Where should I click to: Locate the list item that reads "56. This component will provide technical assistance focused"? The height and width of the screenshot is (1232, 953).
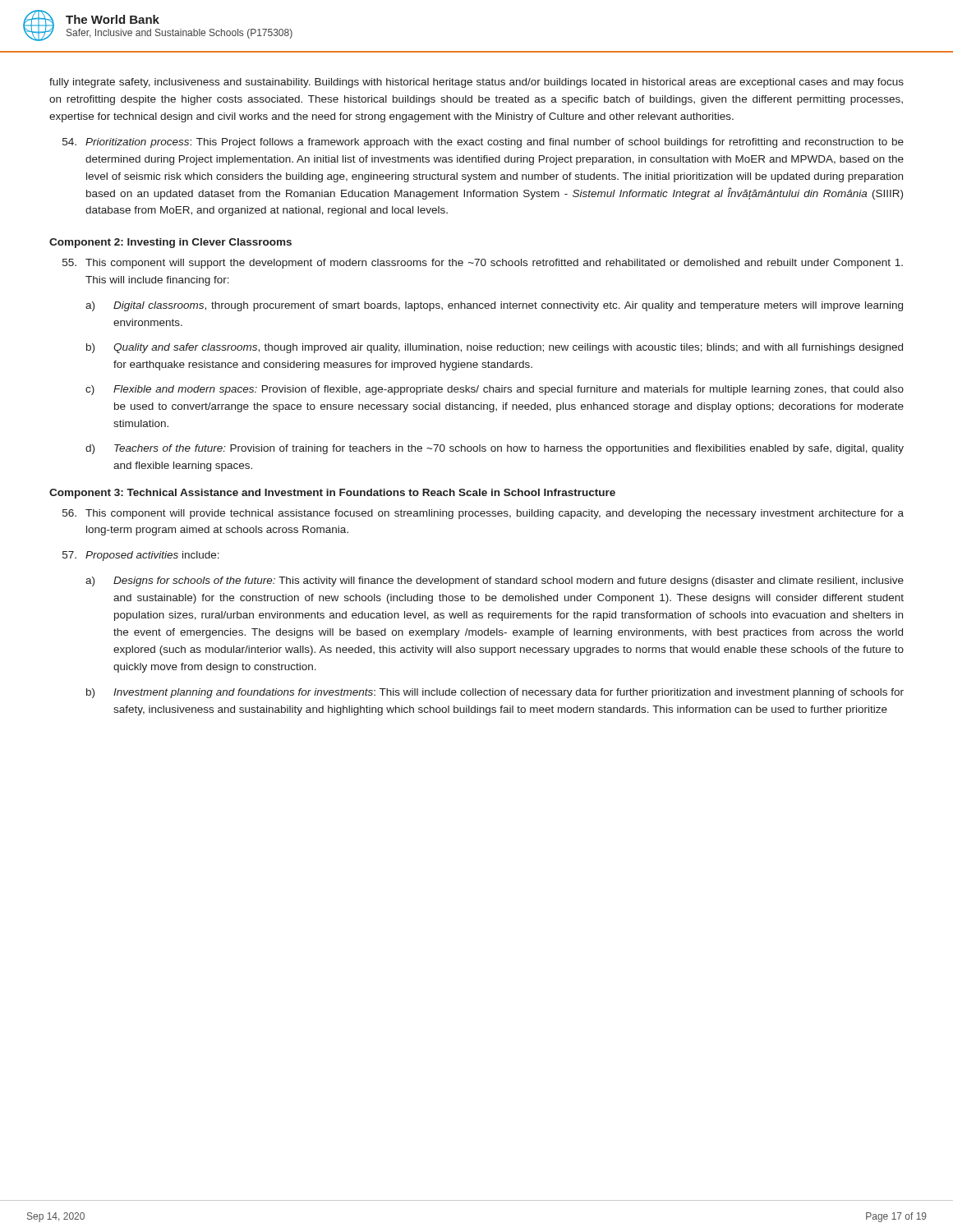click(x=476, y=522)
